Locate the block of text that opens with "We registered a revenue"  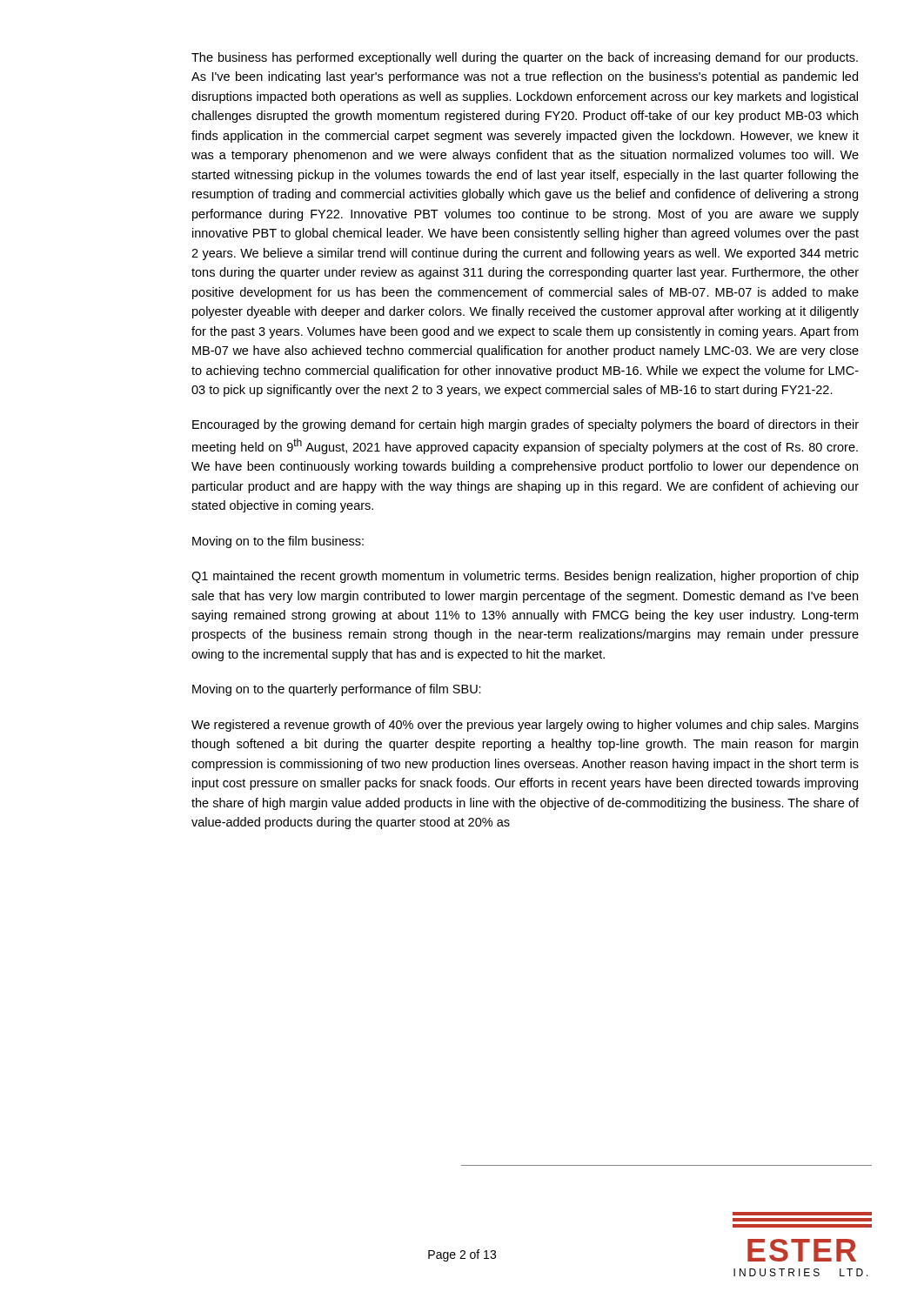pyautogui.click(x=525, y=773)
